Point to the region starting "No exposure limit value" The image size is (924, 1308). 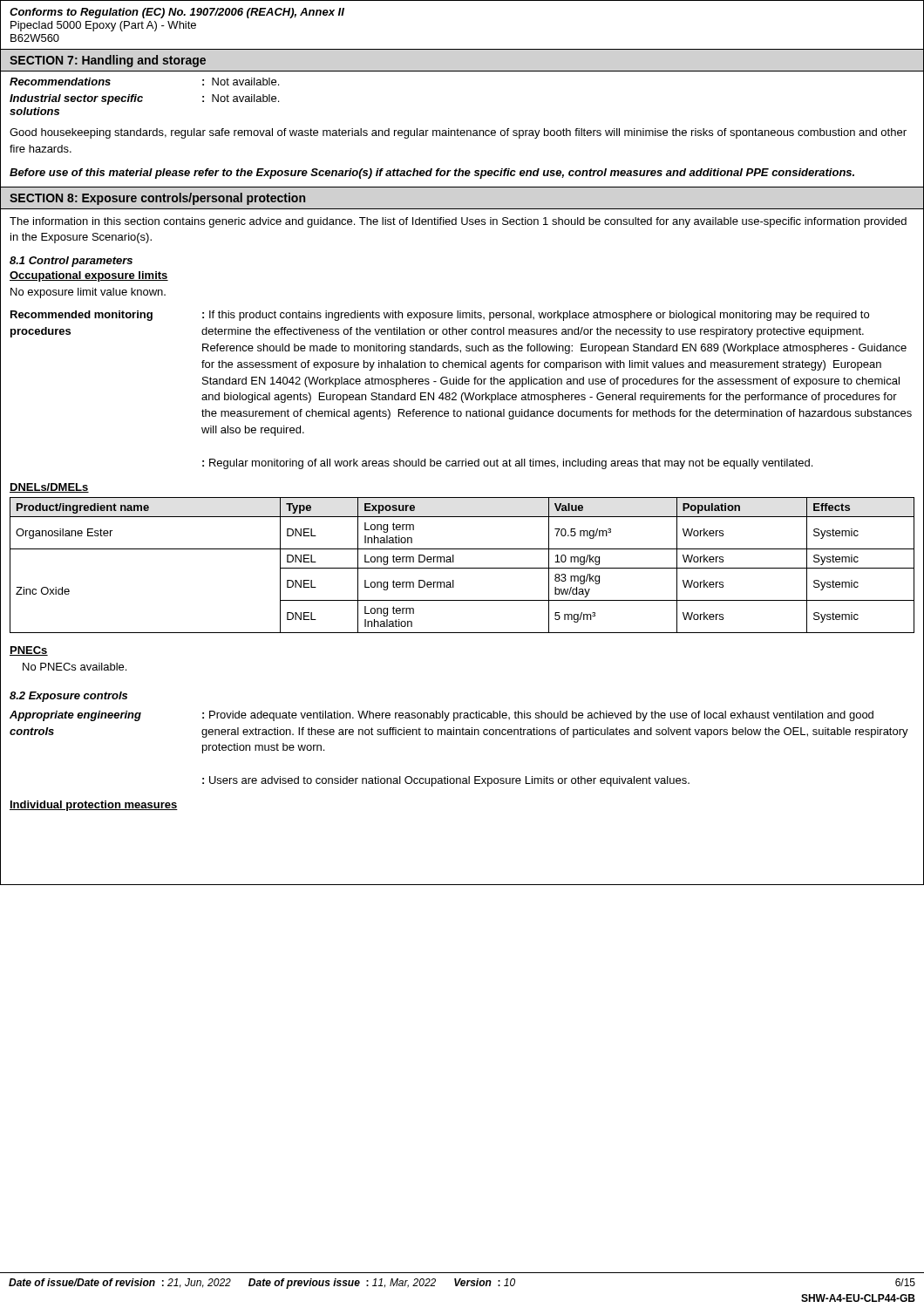tap(88, 292)
